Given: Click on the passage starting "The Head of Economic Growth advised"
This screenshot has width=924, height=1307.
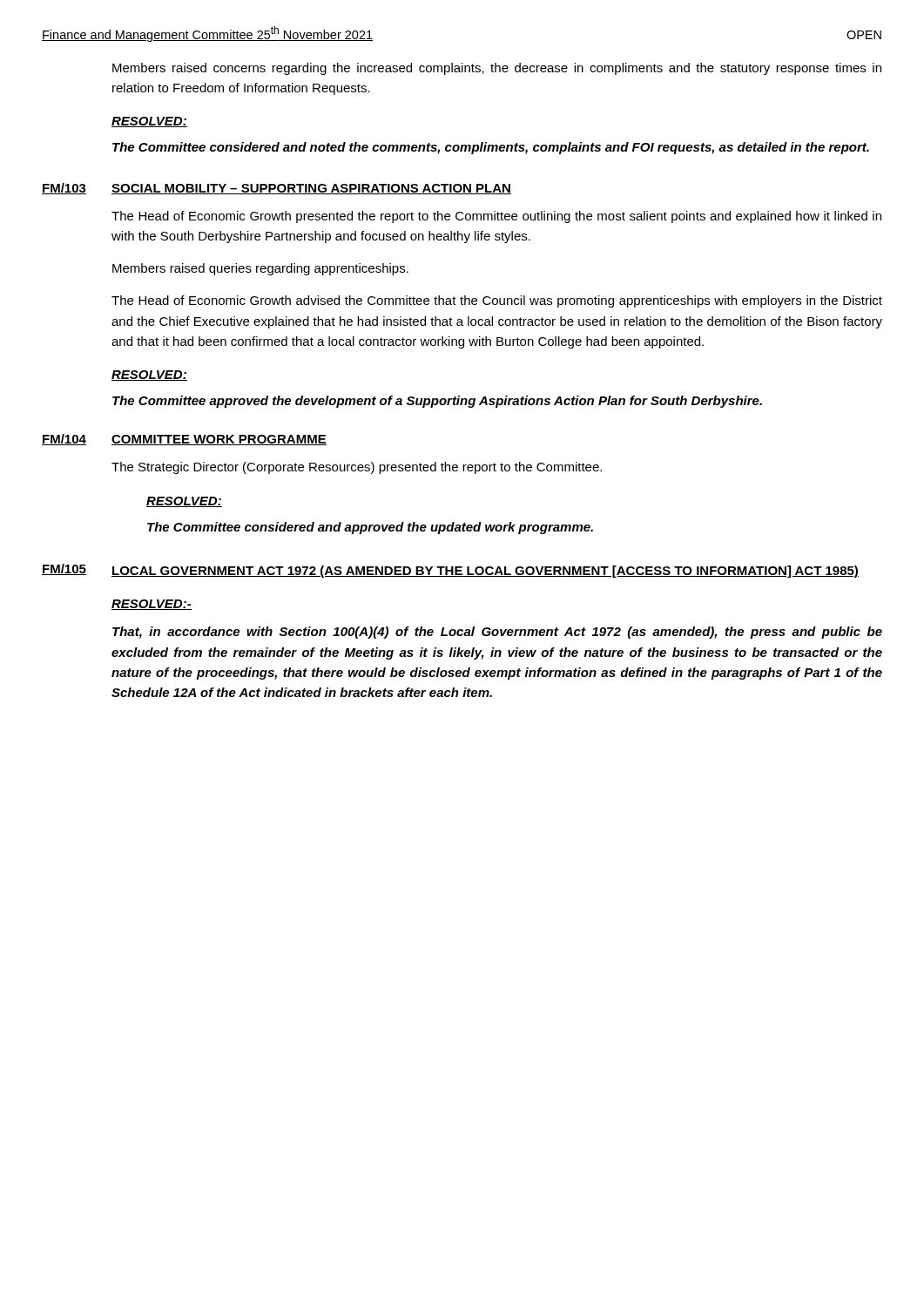Looking at the screenshot, I should click(497, 321).
